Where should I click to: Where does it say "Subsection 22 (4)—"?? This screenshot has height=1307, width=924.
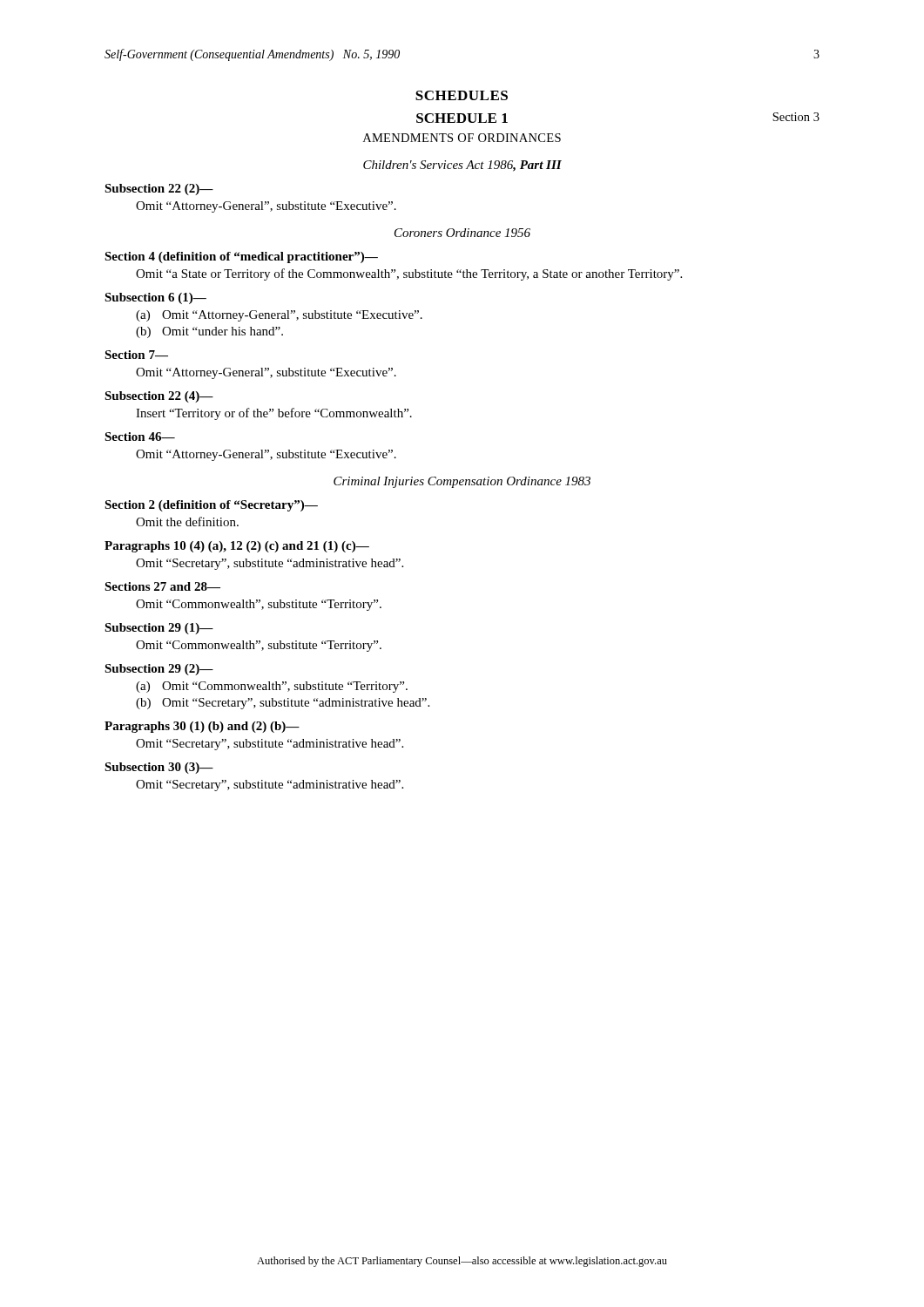click(x=159, y=396)
